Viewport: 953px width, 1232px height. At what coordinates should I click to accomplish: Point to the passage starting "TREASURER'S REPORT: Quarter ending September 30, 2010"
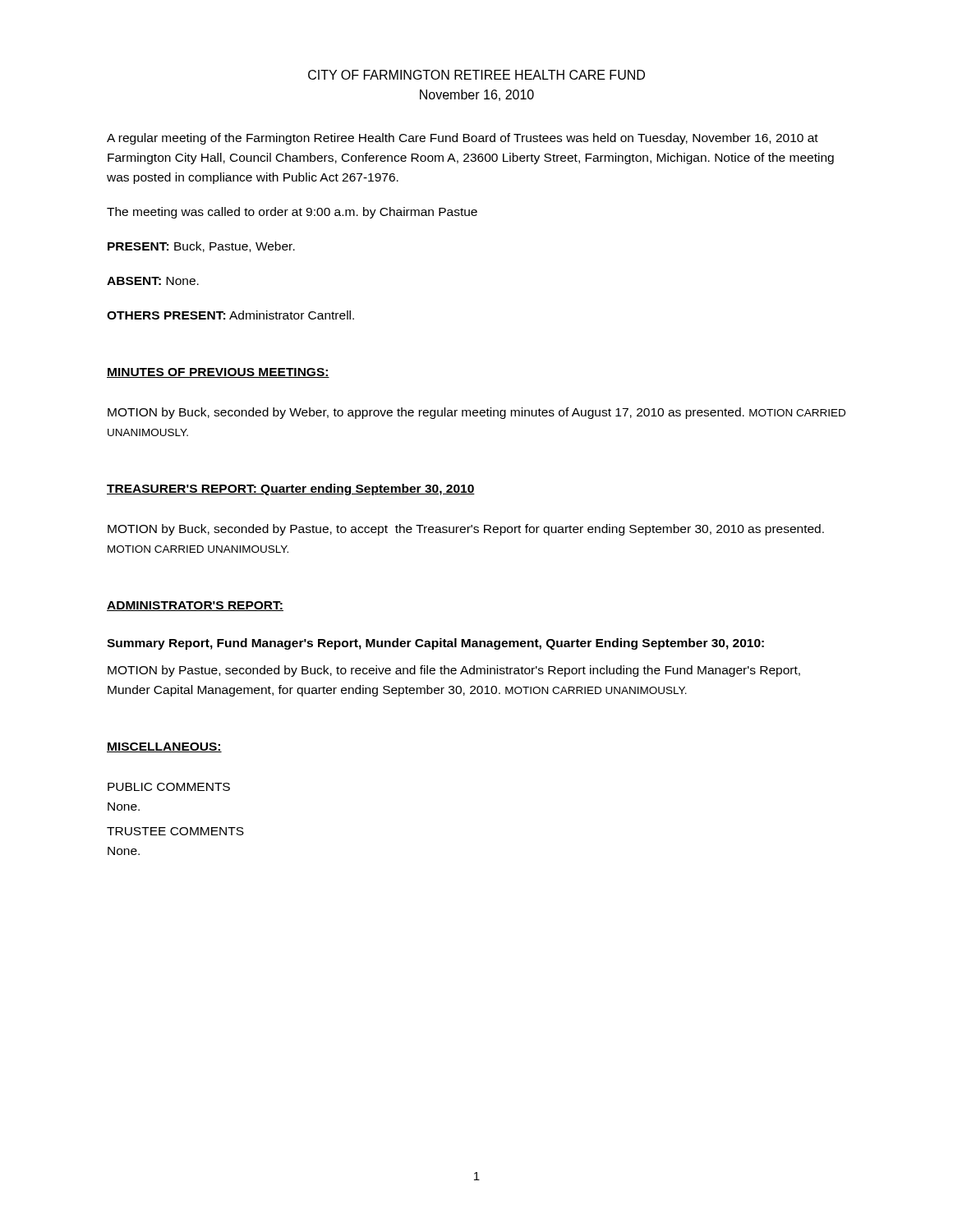click(291, 488)
